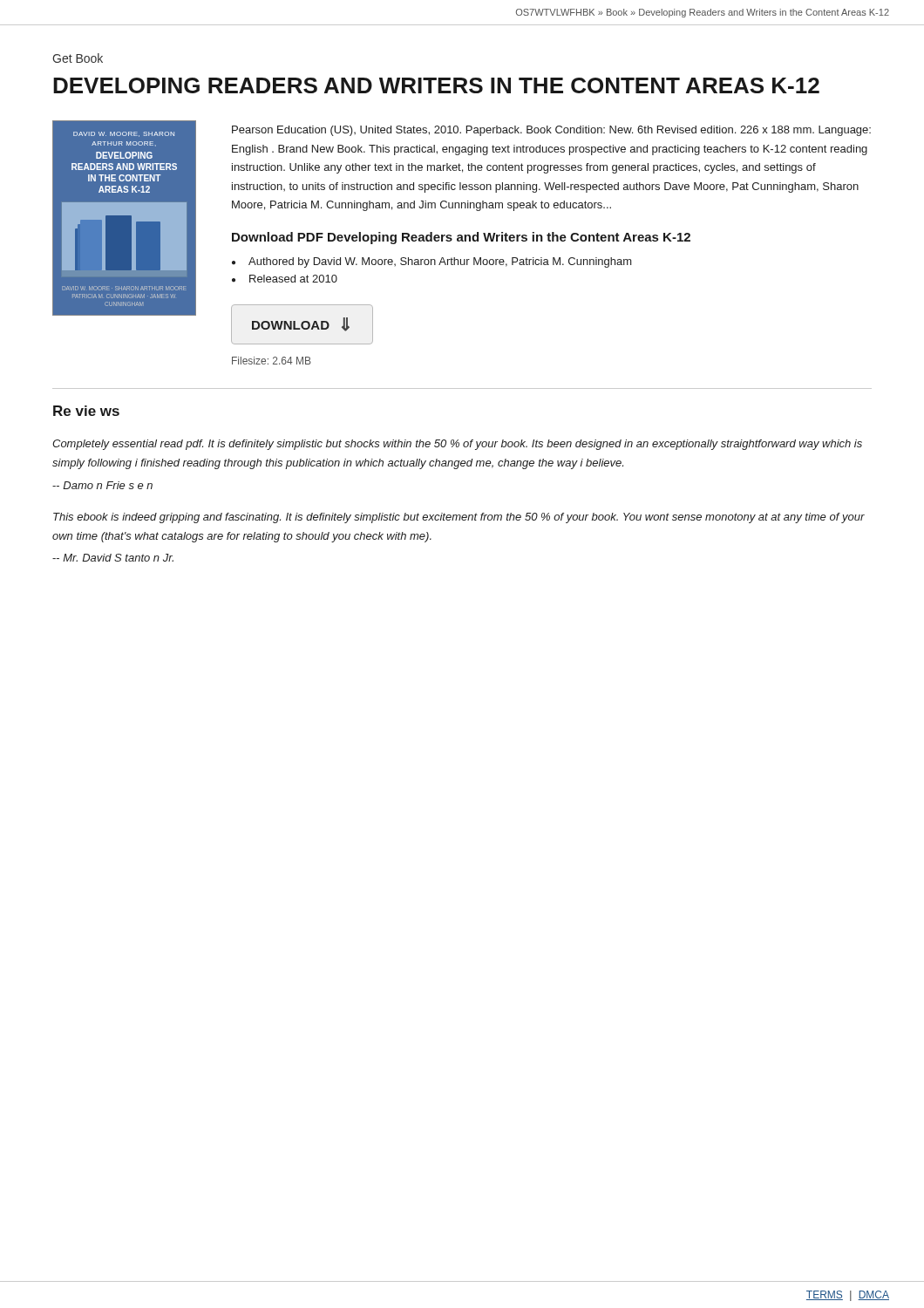The width and height of the screenshot is (924, 1308).
Task: Point to the title beginning "DEVELOPING READERS AND WRITERS"
Action: point(436,85)
